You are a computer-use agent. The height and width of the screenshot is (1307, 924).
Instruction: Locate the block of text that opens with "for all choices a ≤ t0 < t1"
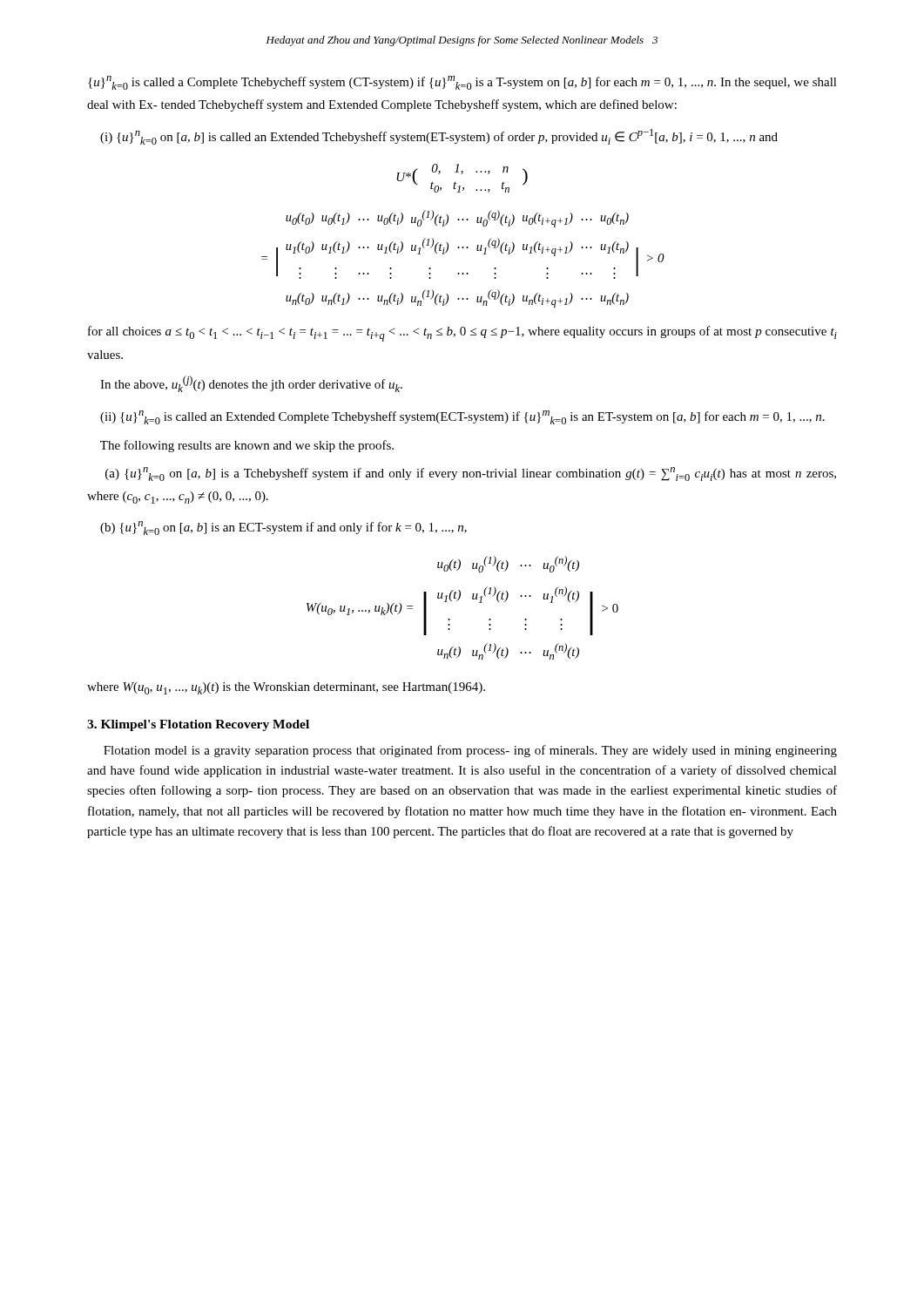coord(462,343)
